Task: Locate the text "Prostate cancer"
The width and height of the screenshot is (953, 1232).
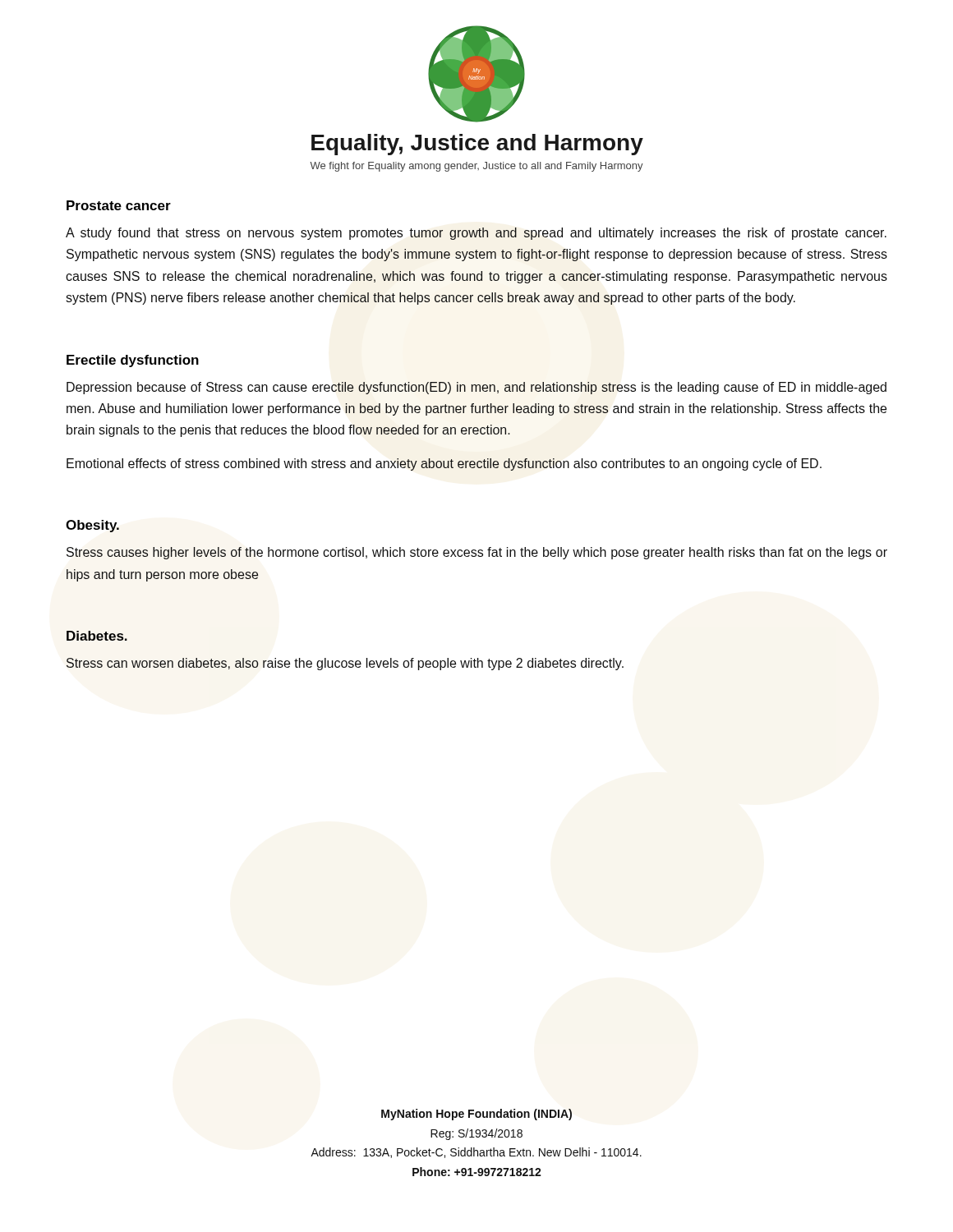Action: [118, 206]
